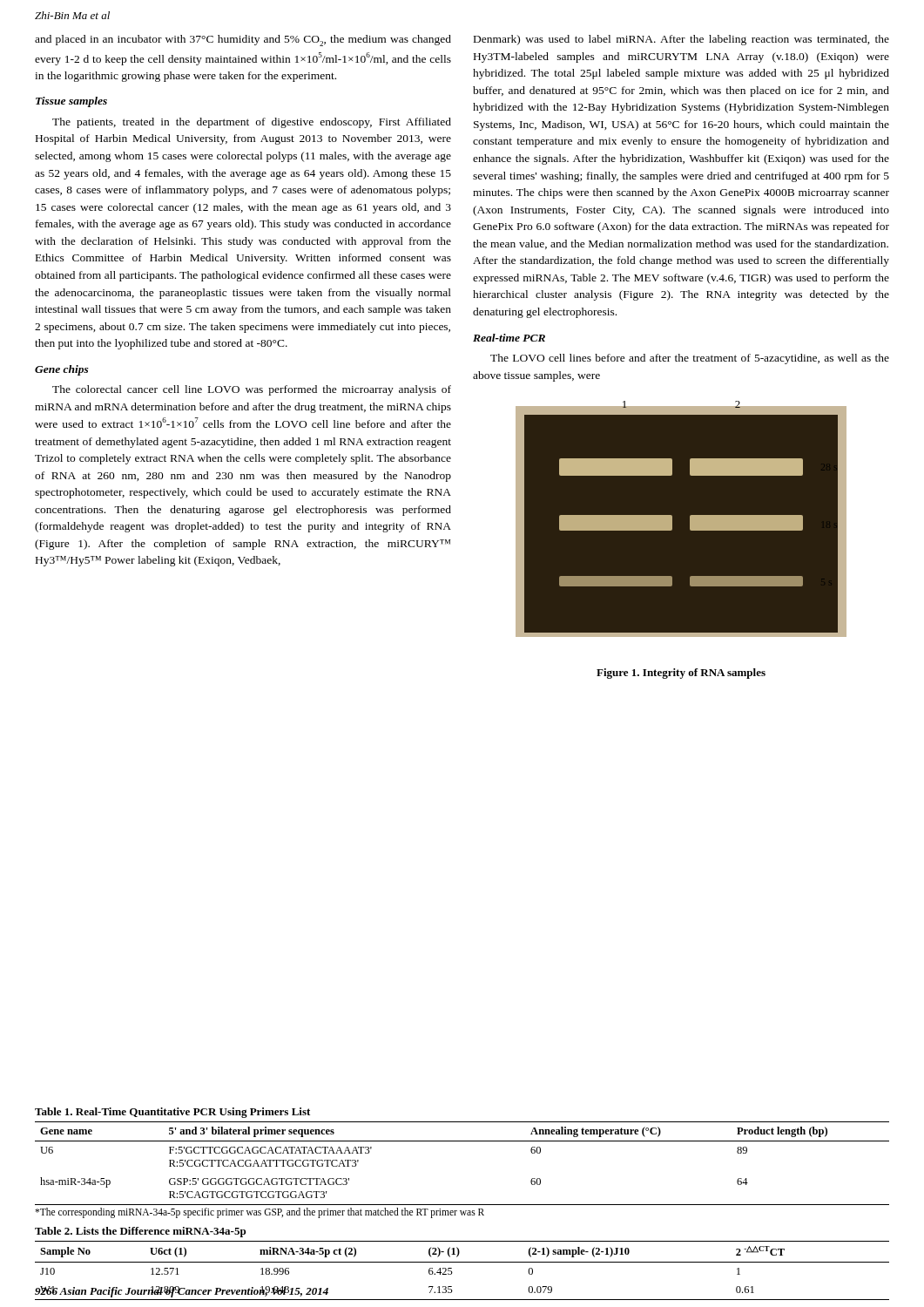Find the footnote containing "The corresponding miRNA-34a-5p"
This screenshot has width=924, height=1307.
point(260,1212)
